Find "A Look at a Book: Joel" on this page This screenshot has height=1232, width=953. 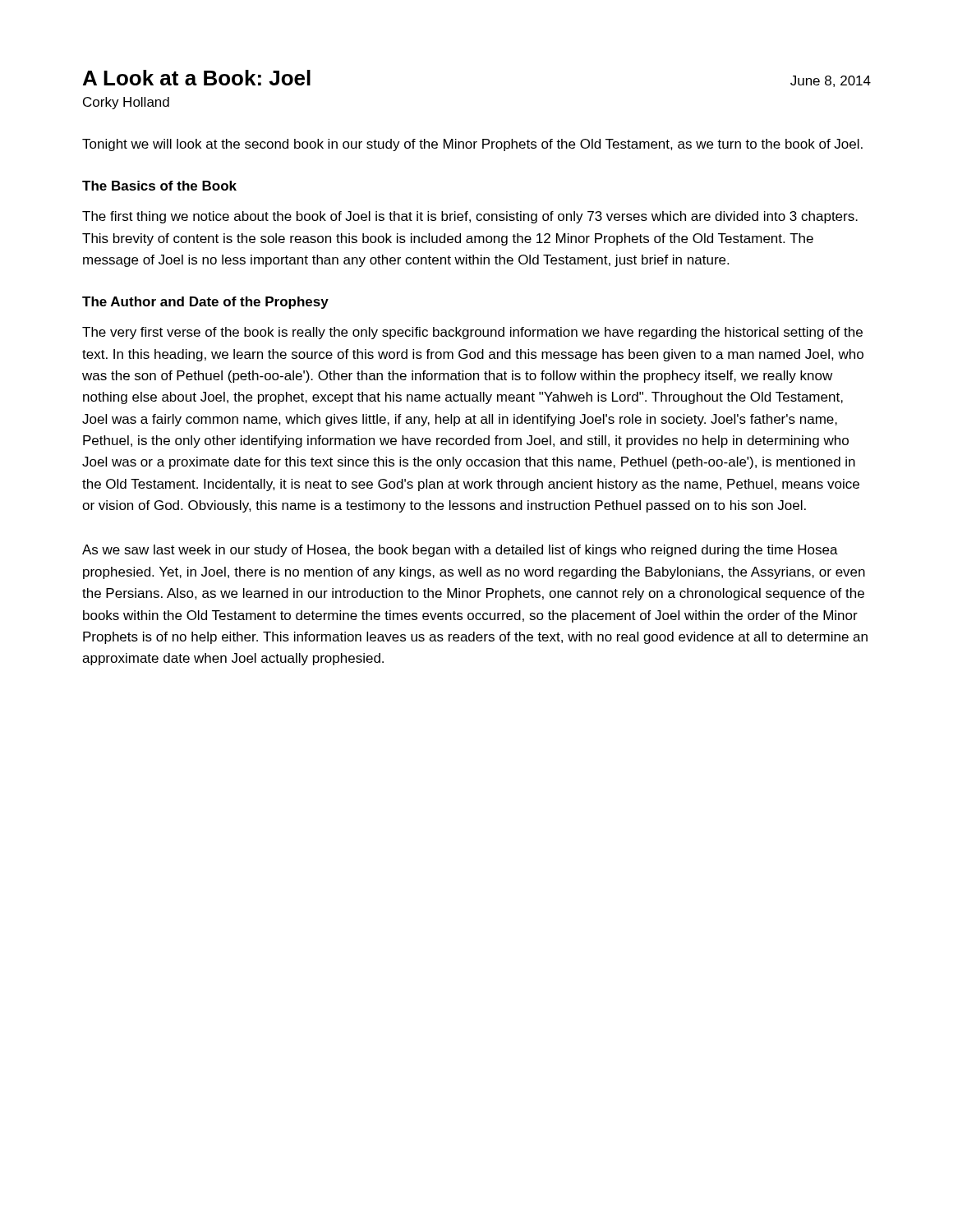[197, 78]
